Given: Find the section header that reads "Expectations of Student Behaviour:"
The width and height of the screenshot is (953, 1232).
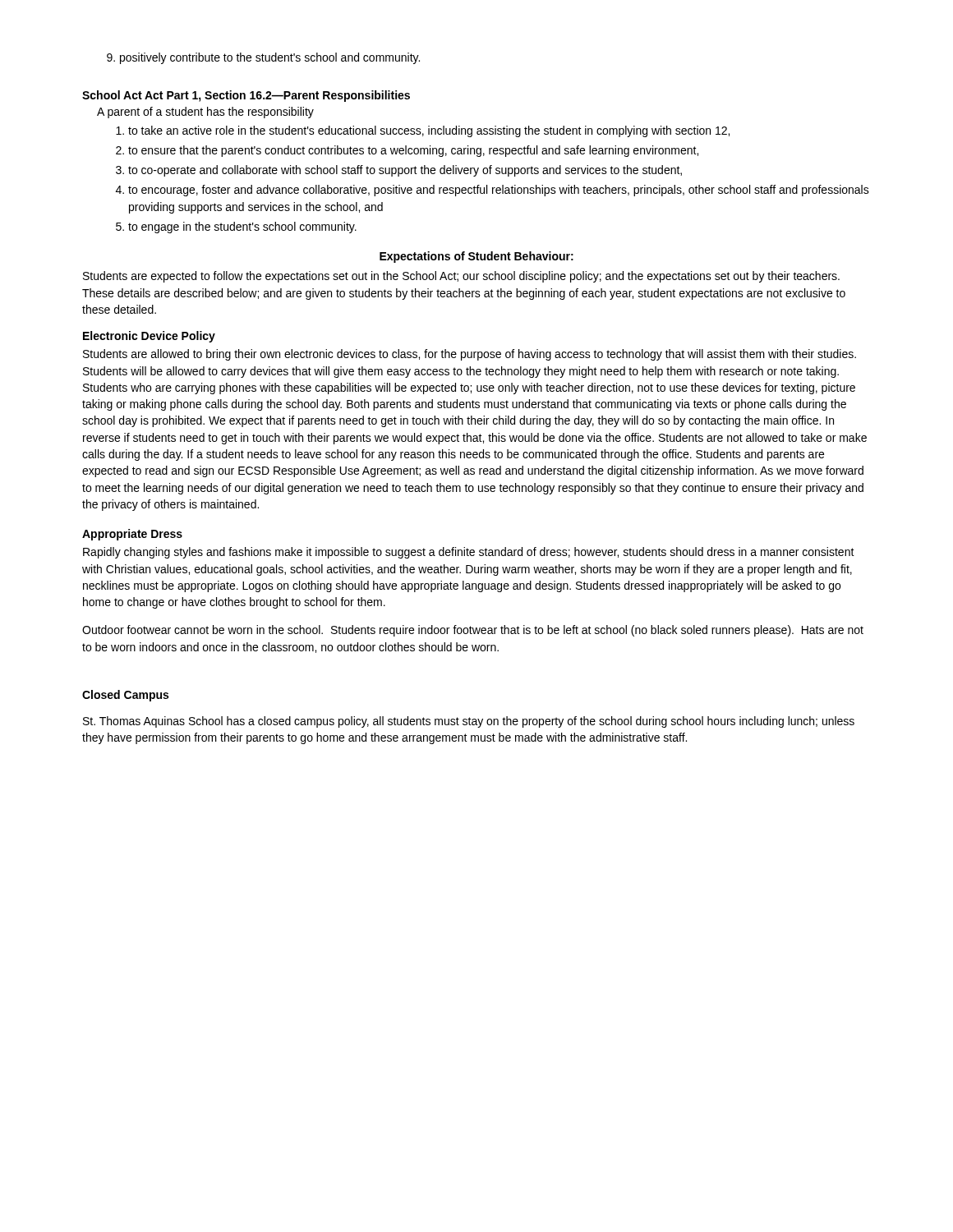Looking at the screenshot, I should (476, 257).
